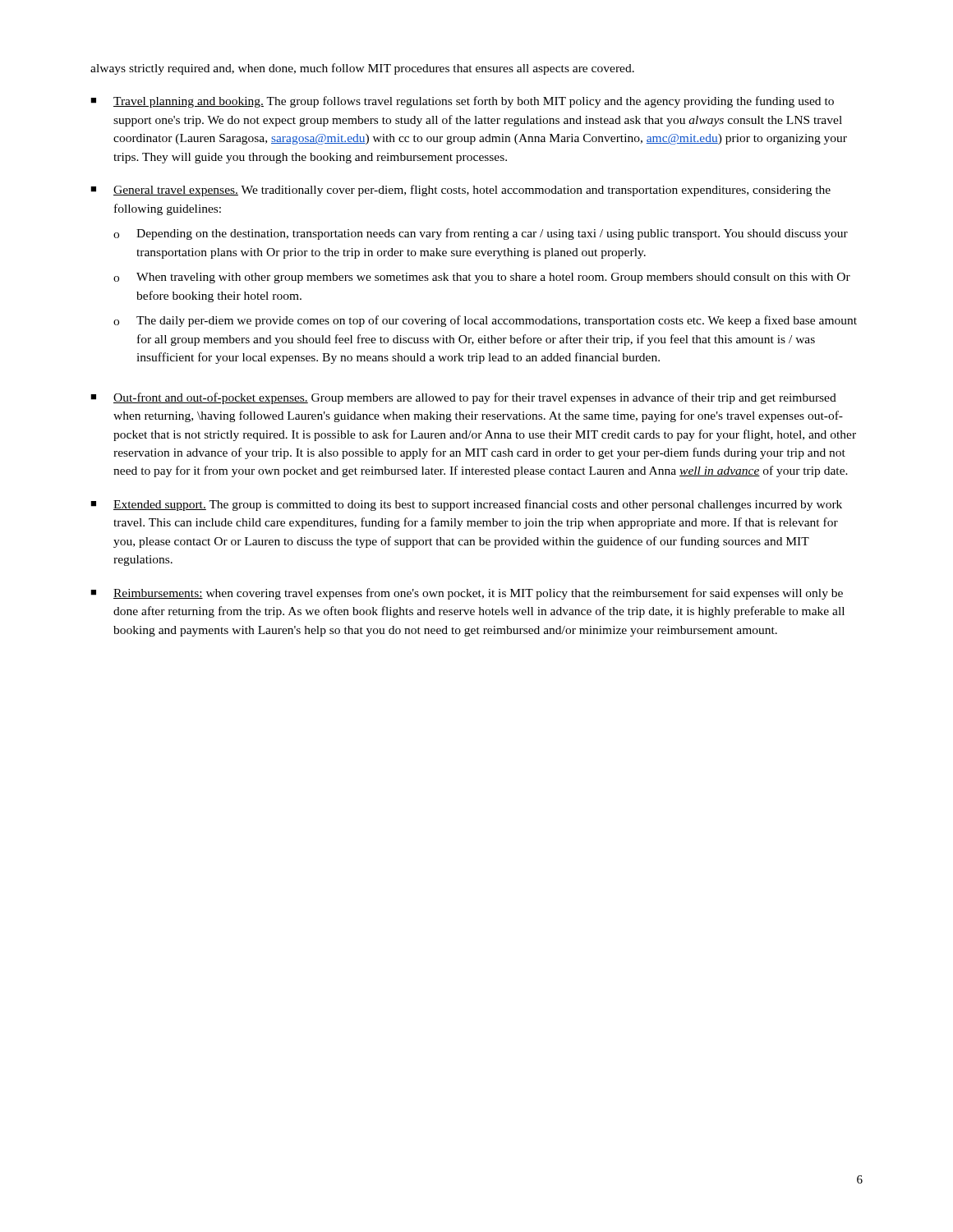
Task: Click on the block starting "always strictly required and,"
Action: [363, 68]
